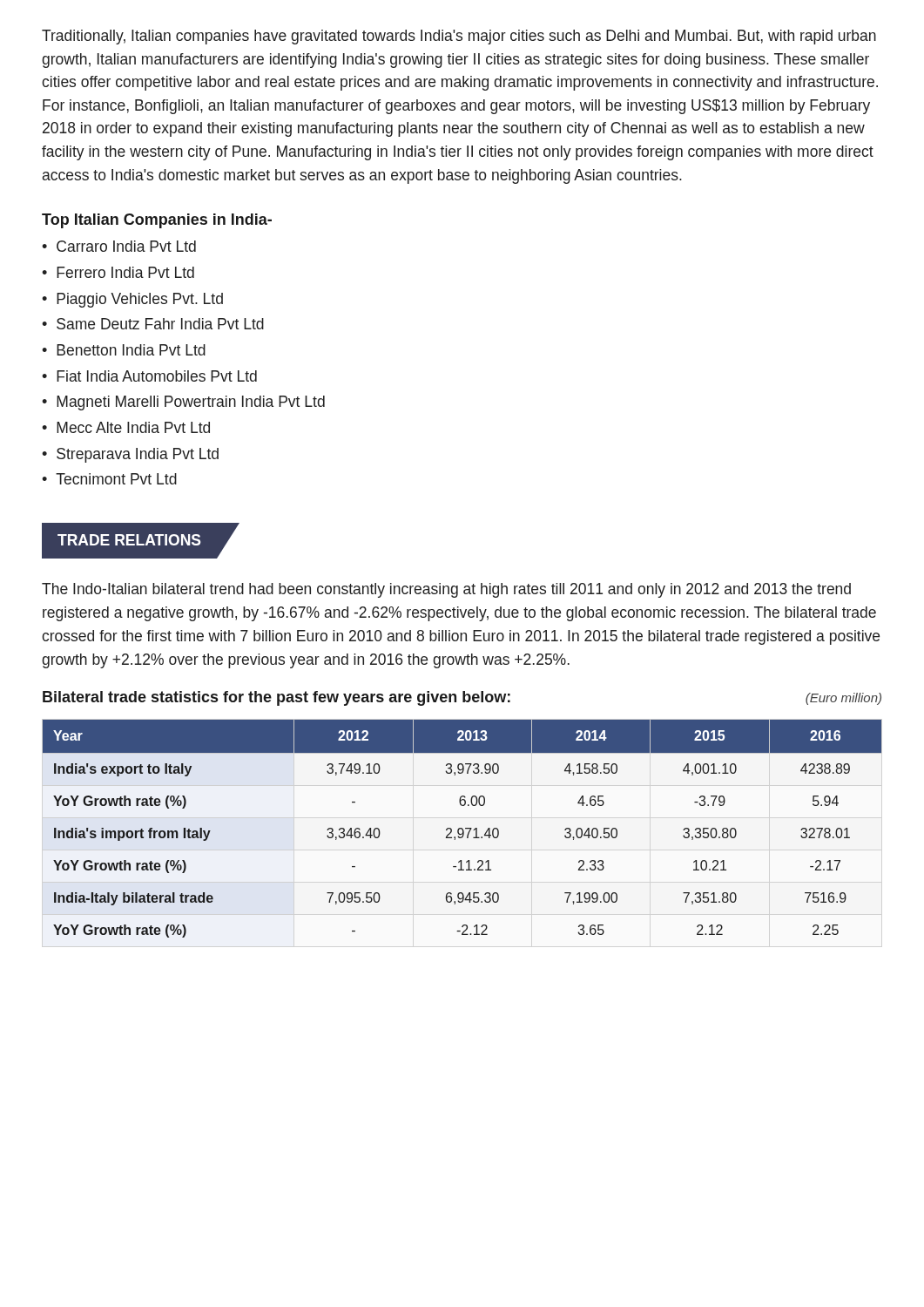The height and width of the screenshot is (1307, 924).
Task: Find the table
Action: coord(462,833)
